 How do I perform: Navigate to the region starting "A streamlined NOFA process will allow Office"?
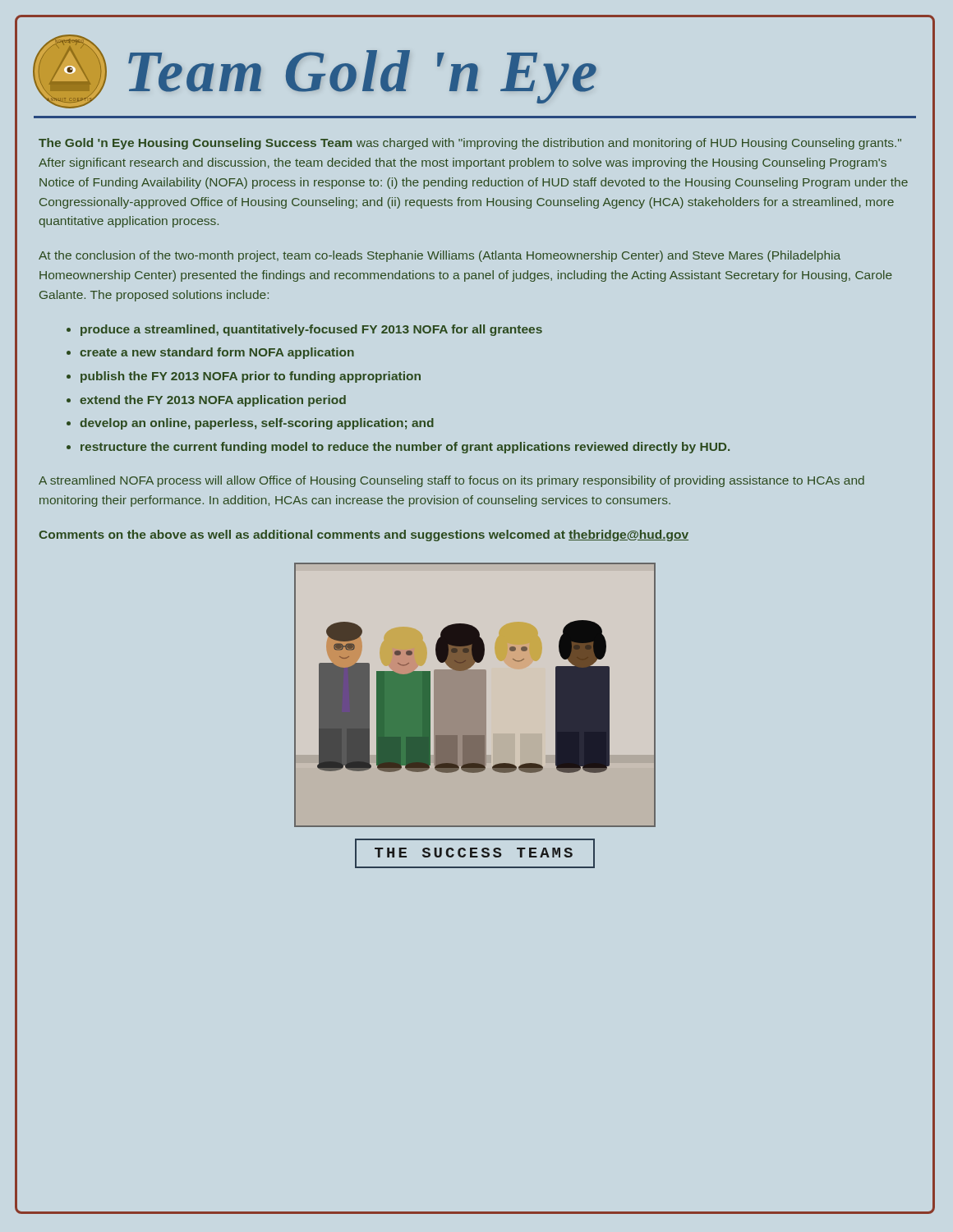coord(452,490)
